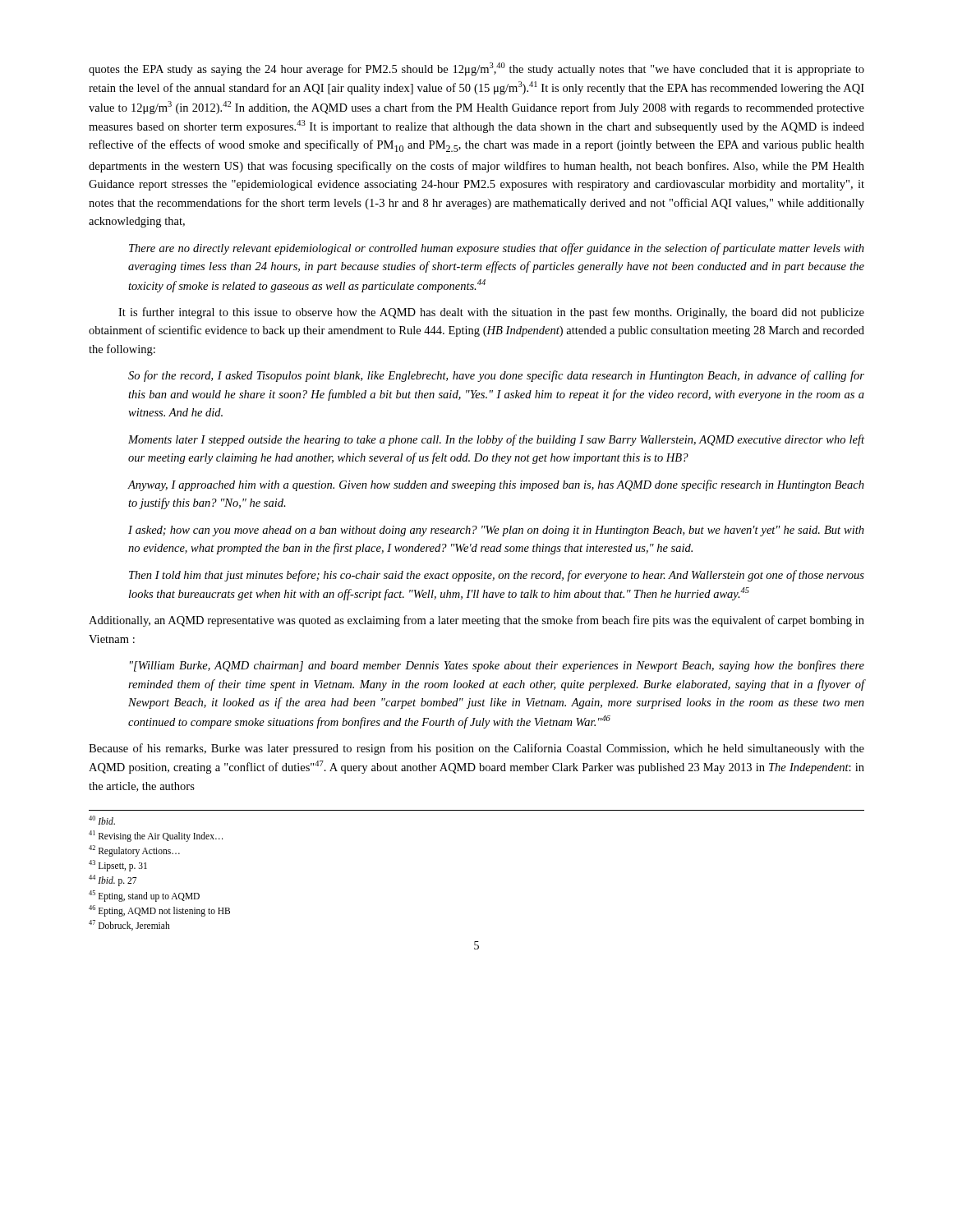Locate the block of text that opens with "quotes the EPA study as saying"
Image resolution: width=953 pixels, height=1232 pixels.
pos(476,144)
